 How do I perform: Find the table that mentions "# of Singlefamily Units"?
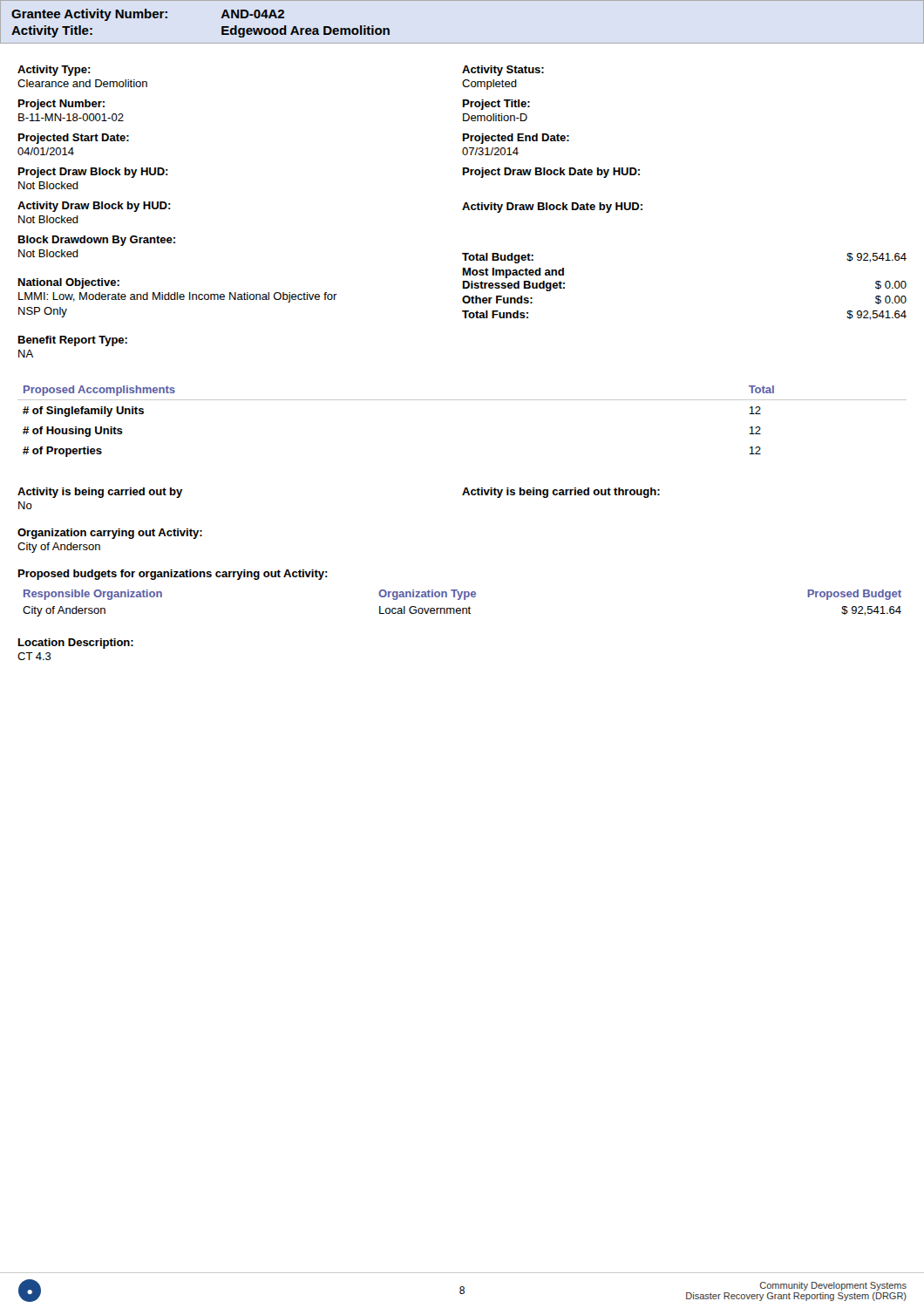(x=462, y=420)
